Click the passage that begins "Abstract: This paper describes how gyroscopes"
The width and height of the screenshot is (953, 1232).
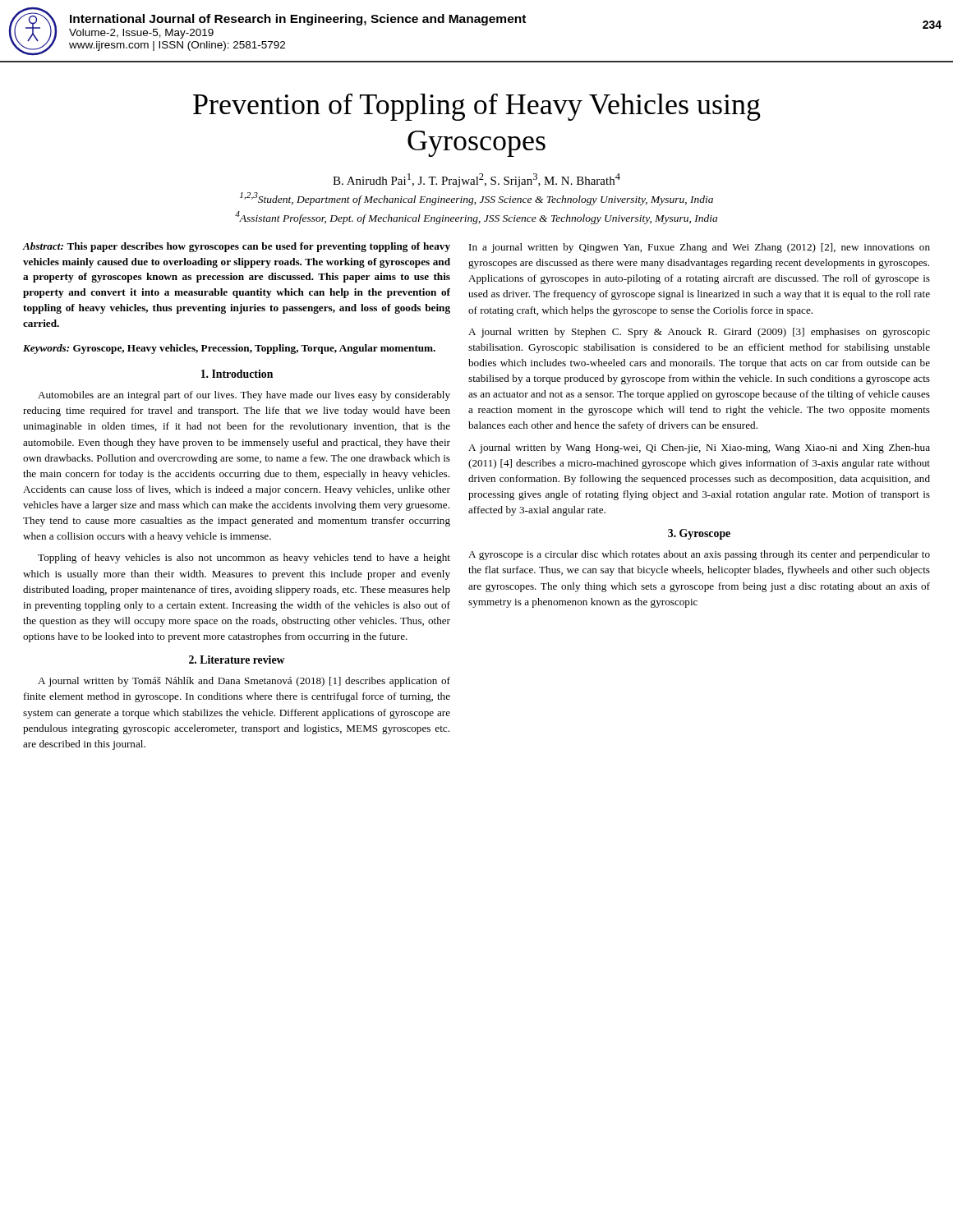point(237,284)
